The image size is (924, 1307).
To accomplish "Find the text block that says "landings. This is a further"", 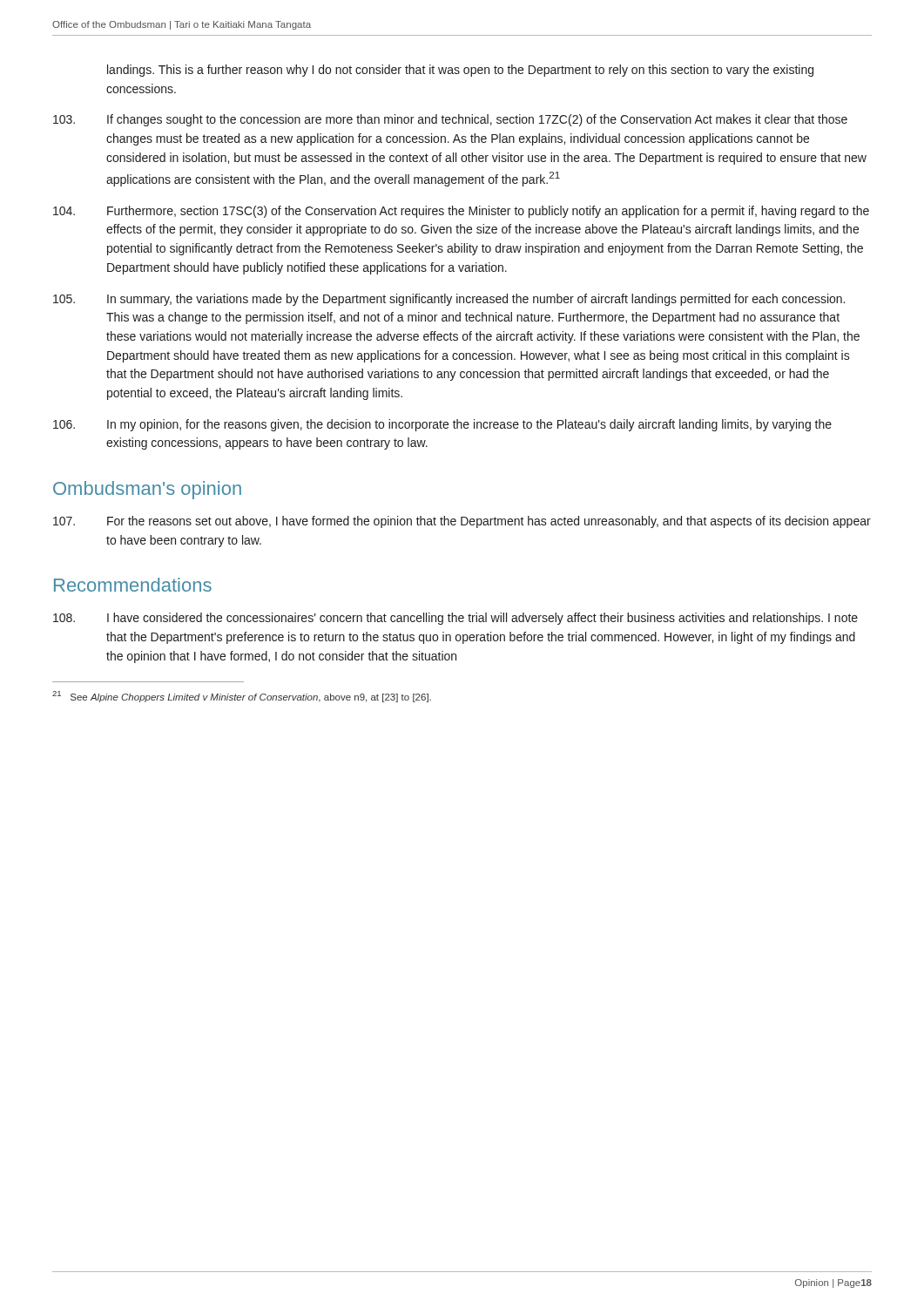I will pyautogui.click(x=460, y=79).
